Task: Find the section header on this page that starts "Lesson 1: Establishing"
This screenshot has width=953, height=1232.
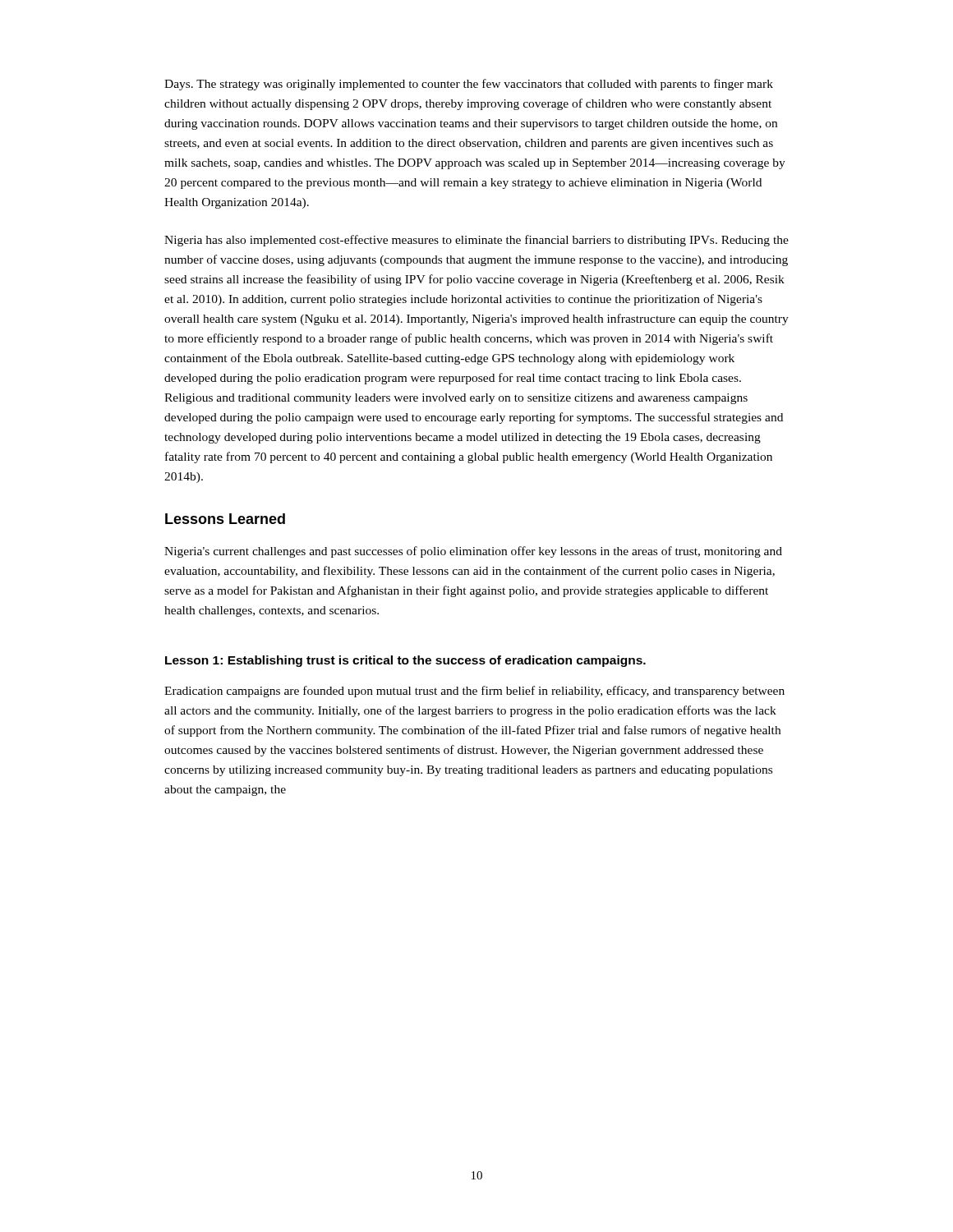Action: [405, 660]
